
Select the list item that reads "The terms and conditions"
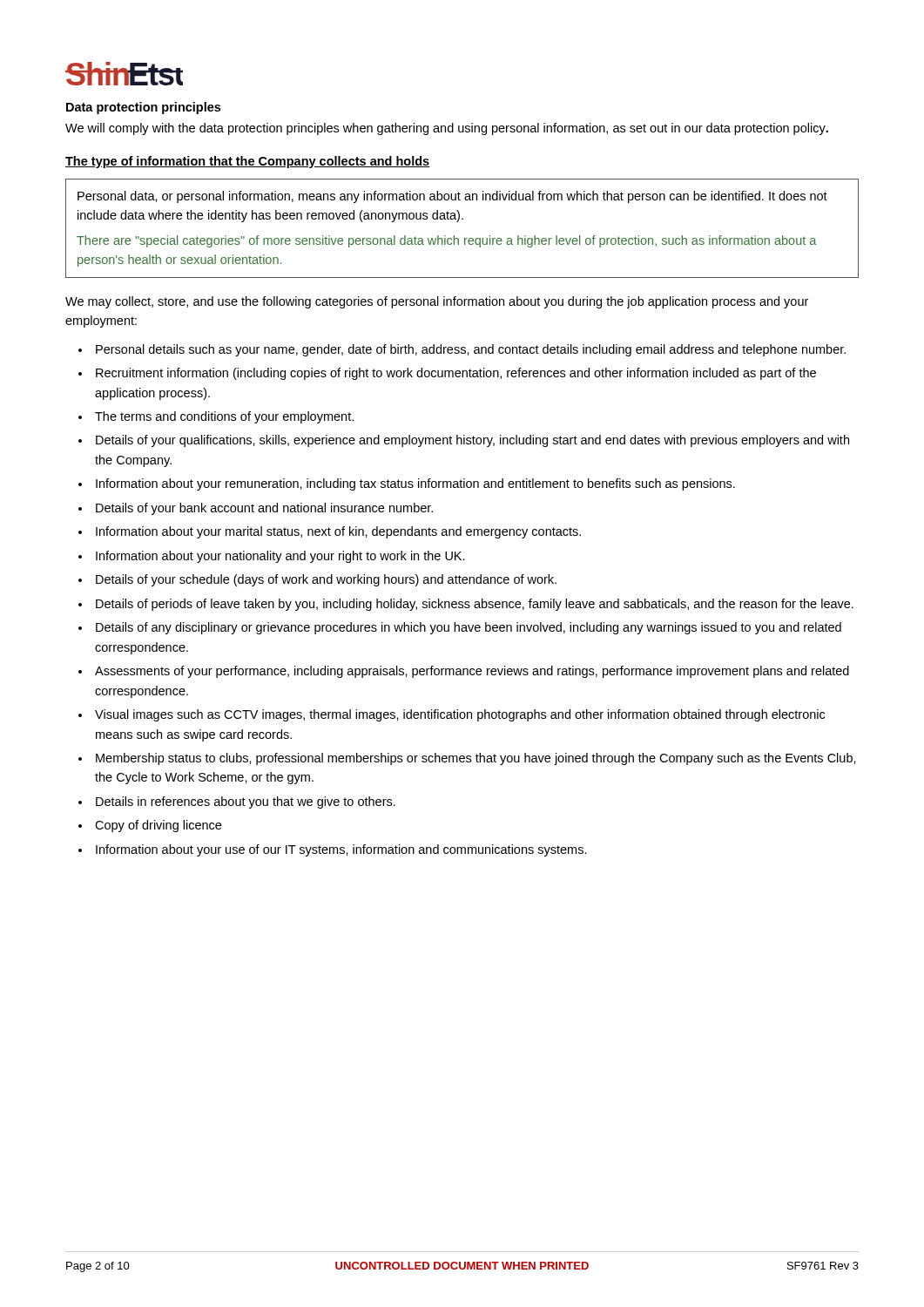225,416
